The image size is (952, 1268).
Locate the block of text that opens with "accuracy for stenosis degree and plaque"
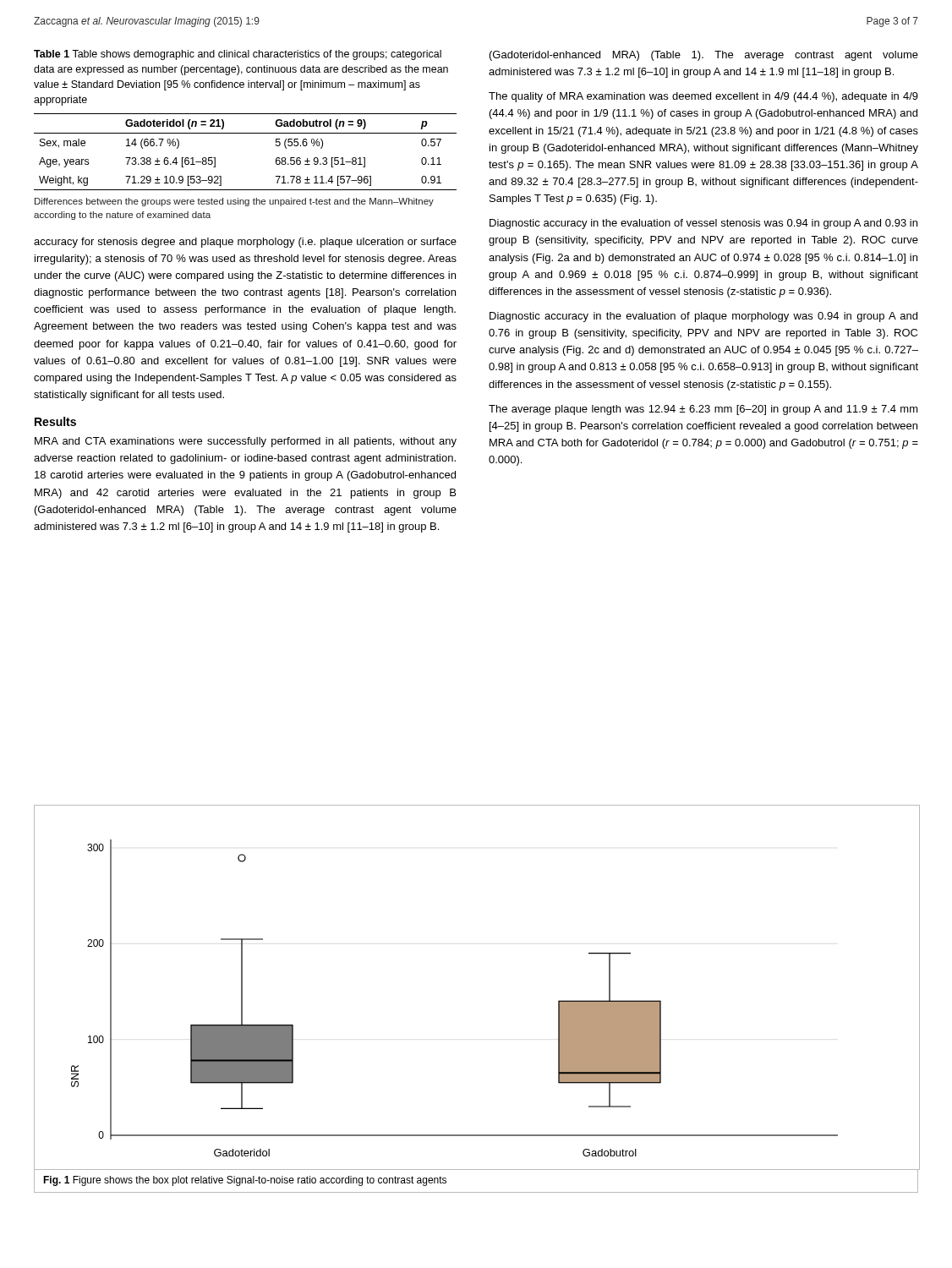pos(245,318)
